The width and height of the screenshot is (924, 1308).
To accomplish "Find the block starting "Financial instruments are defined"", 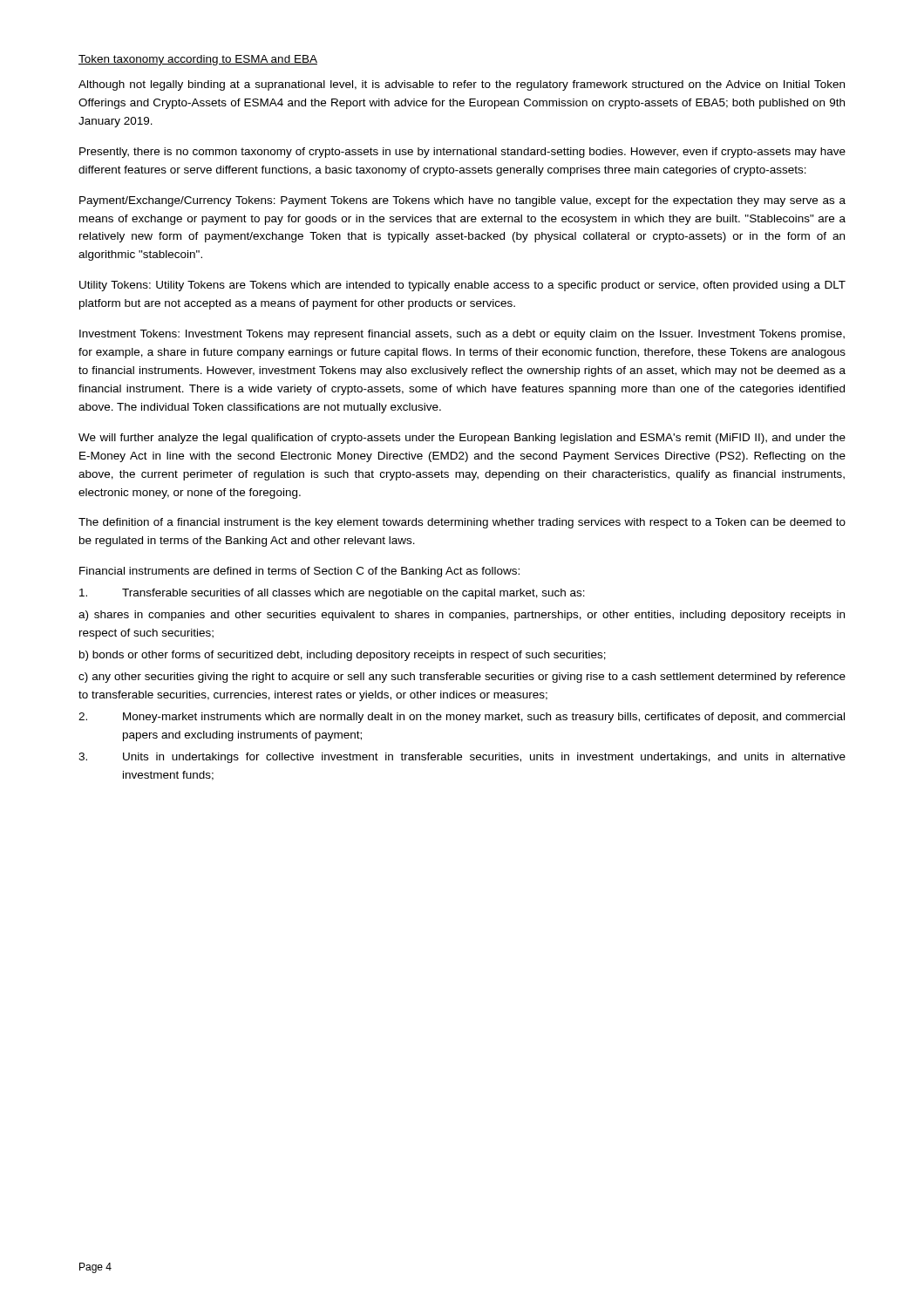I will tap(300, 571).
